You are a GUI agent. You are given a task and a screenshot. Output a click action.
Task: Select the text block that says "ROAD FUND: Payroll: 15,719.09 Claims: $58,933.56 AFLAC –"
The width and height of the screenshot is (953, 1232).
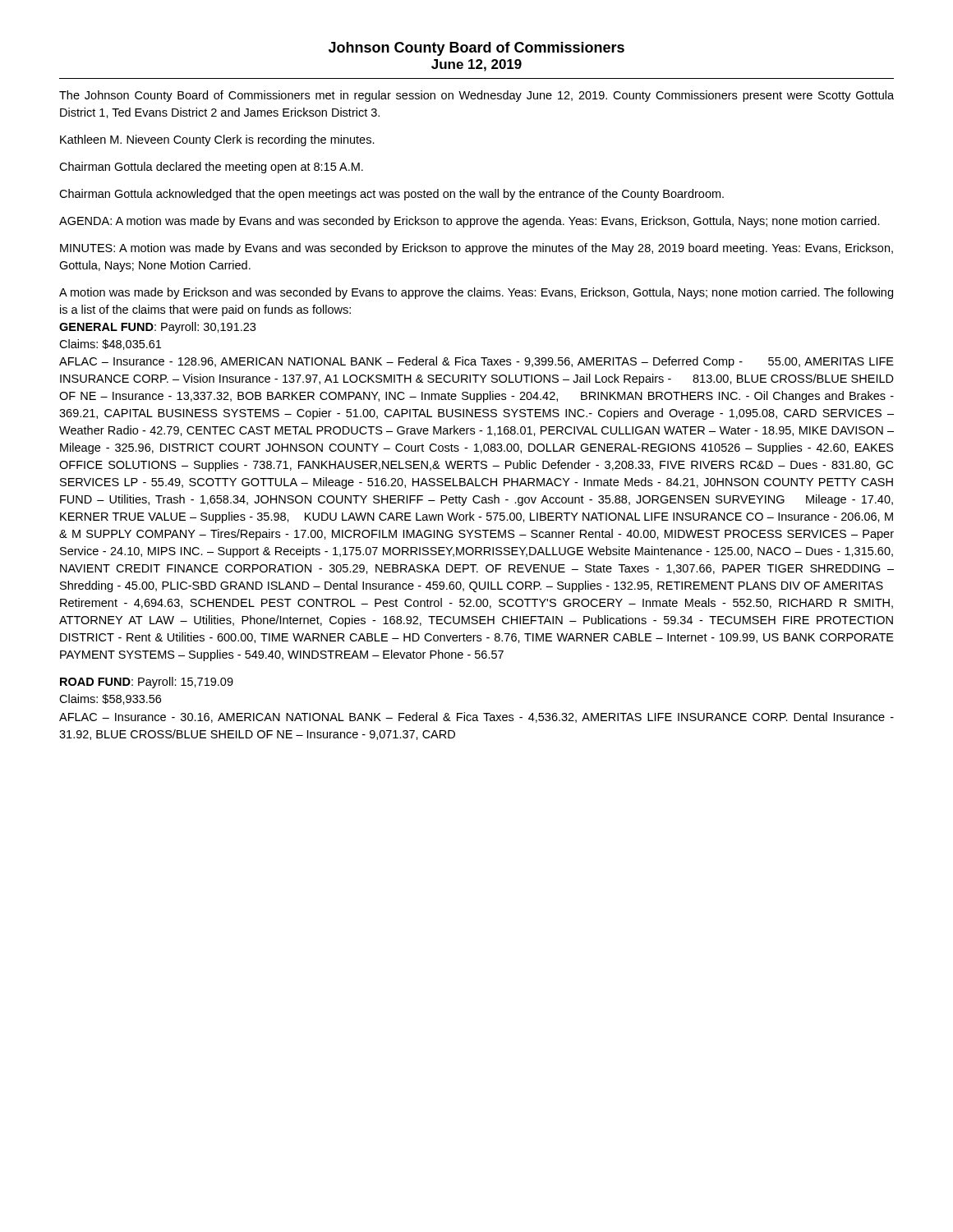476,708
